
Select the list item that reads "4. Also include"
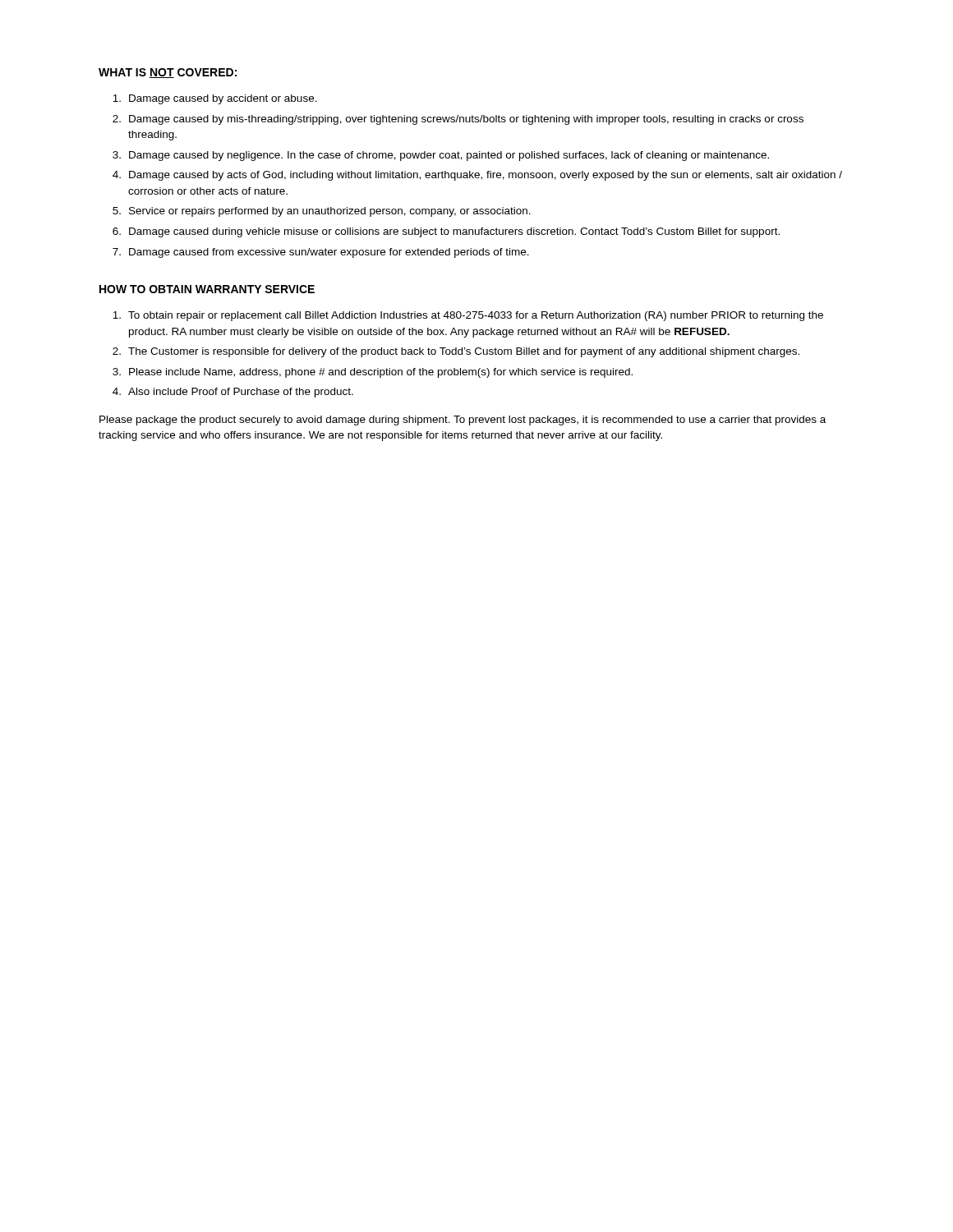coord(233,393)
